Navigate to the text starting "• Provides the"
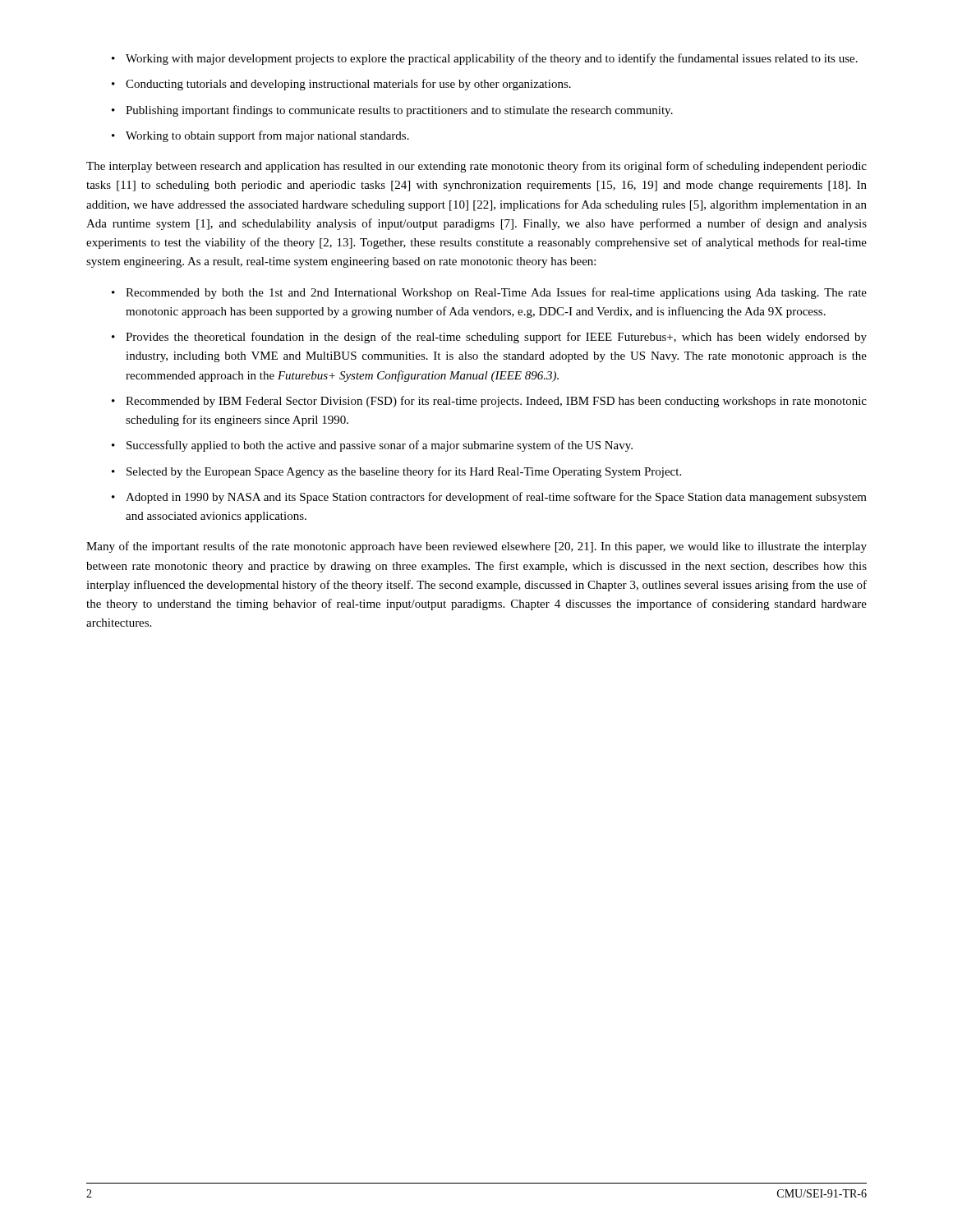Screen dimensions: 1232x953 pyautogui.click(x=489, y=356)
